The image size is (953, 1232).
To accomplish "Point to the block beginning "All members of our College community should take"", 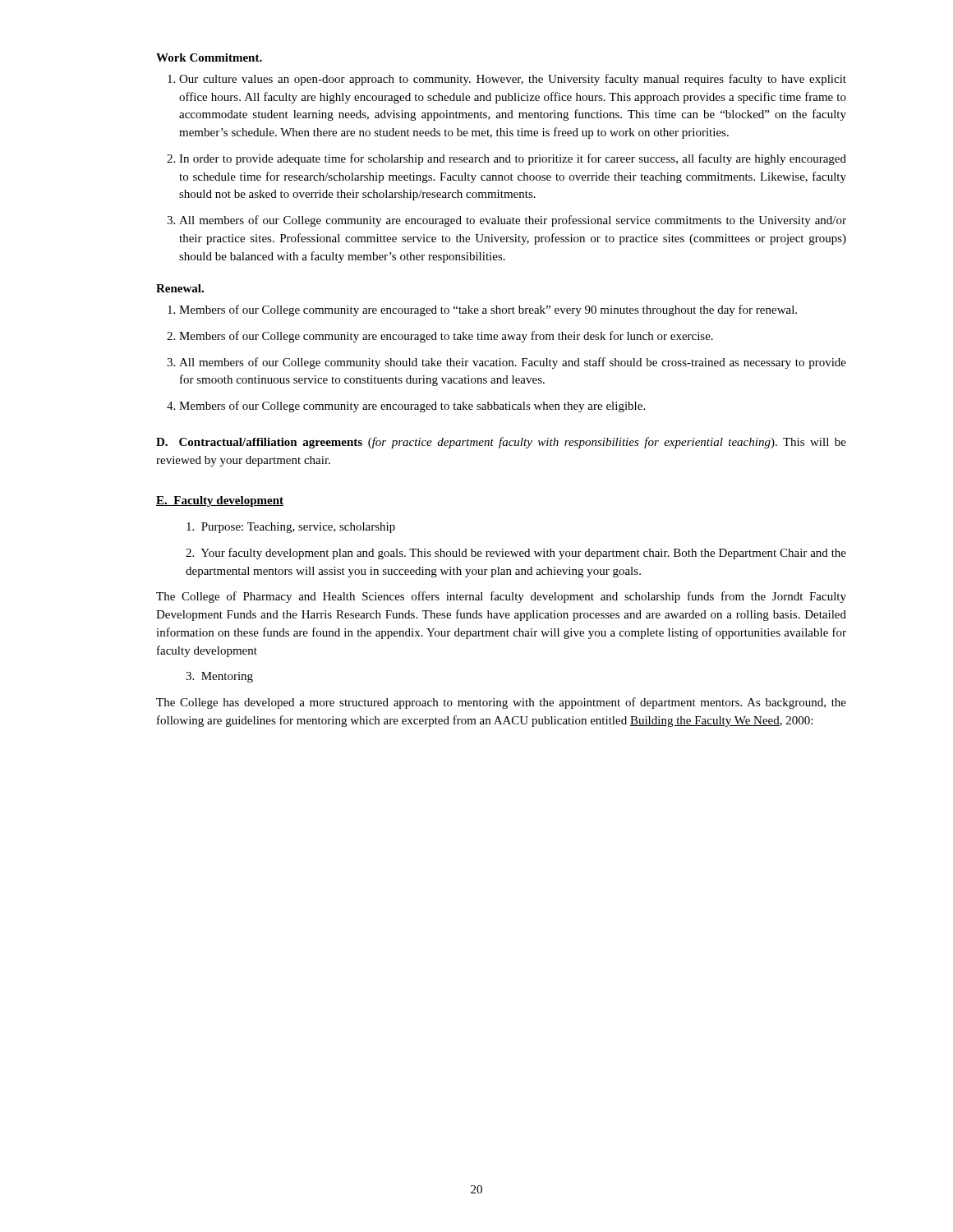I will click(501, 371).
